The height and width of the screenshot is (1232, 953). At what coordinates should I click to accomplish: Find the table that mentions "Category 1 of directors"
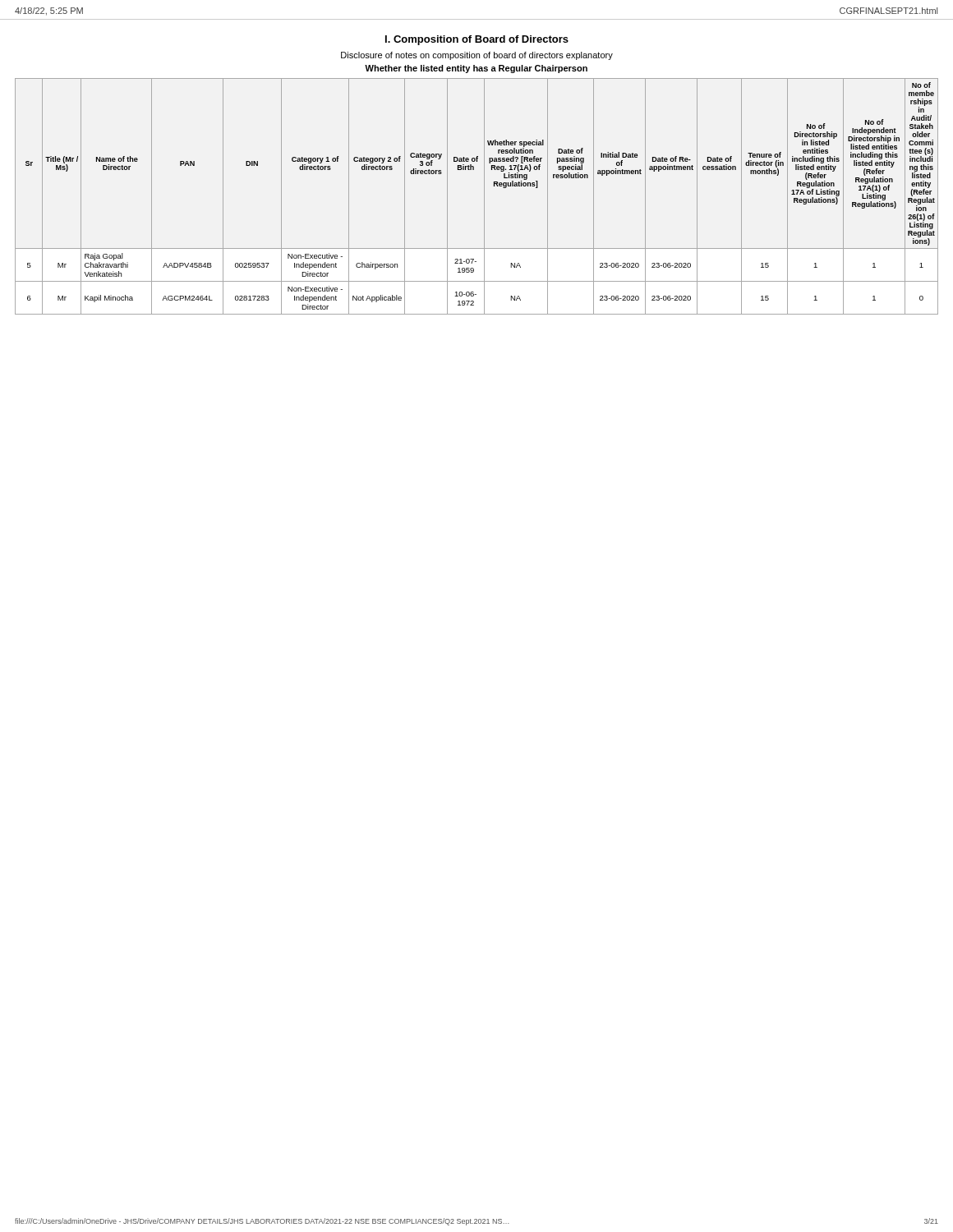[x=476, y=196]
